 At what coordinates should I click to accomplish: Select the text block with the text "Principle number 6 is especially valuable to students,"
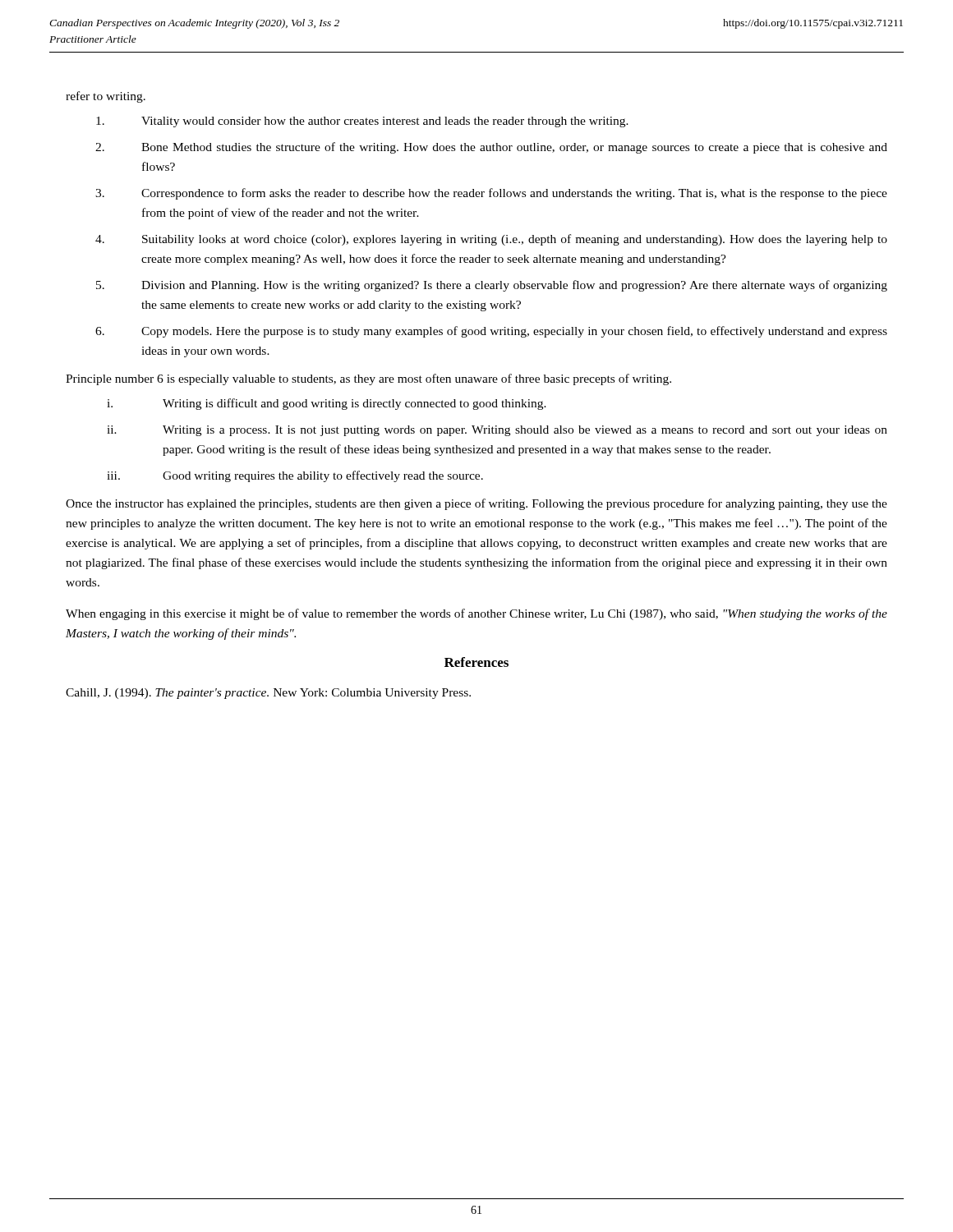(x=369, y=378)
